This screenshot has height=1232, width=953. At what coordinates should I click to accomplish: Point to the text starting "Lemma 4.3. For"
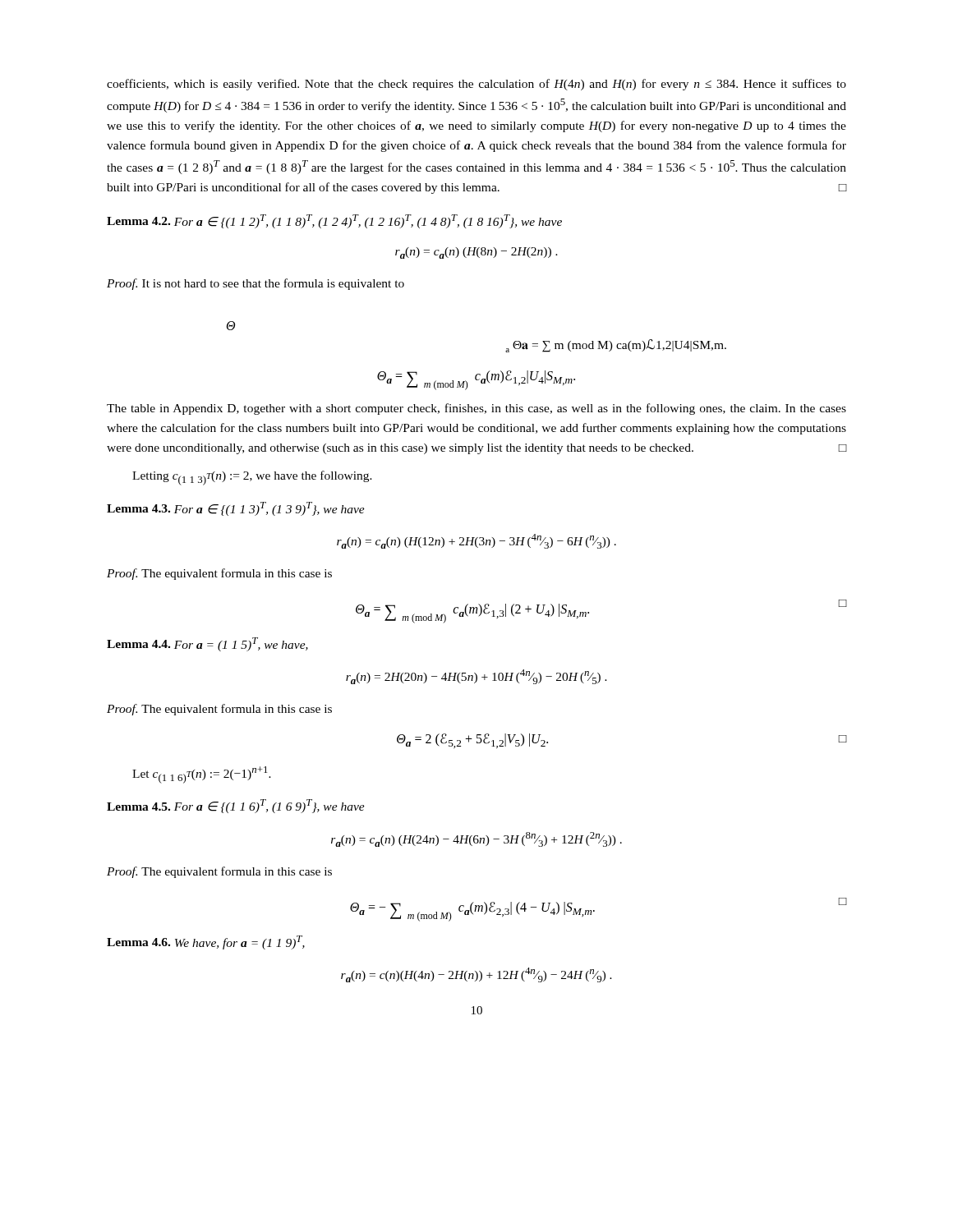(x=476, y=526)
